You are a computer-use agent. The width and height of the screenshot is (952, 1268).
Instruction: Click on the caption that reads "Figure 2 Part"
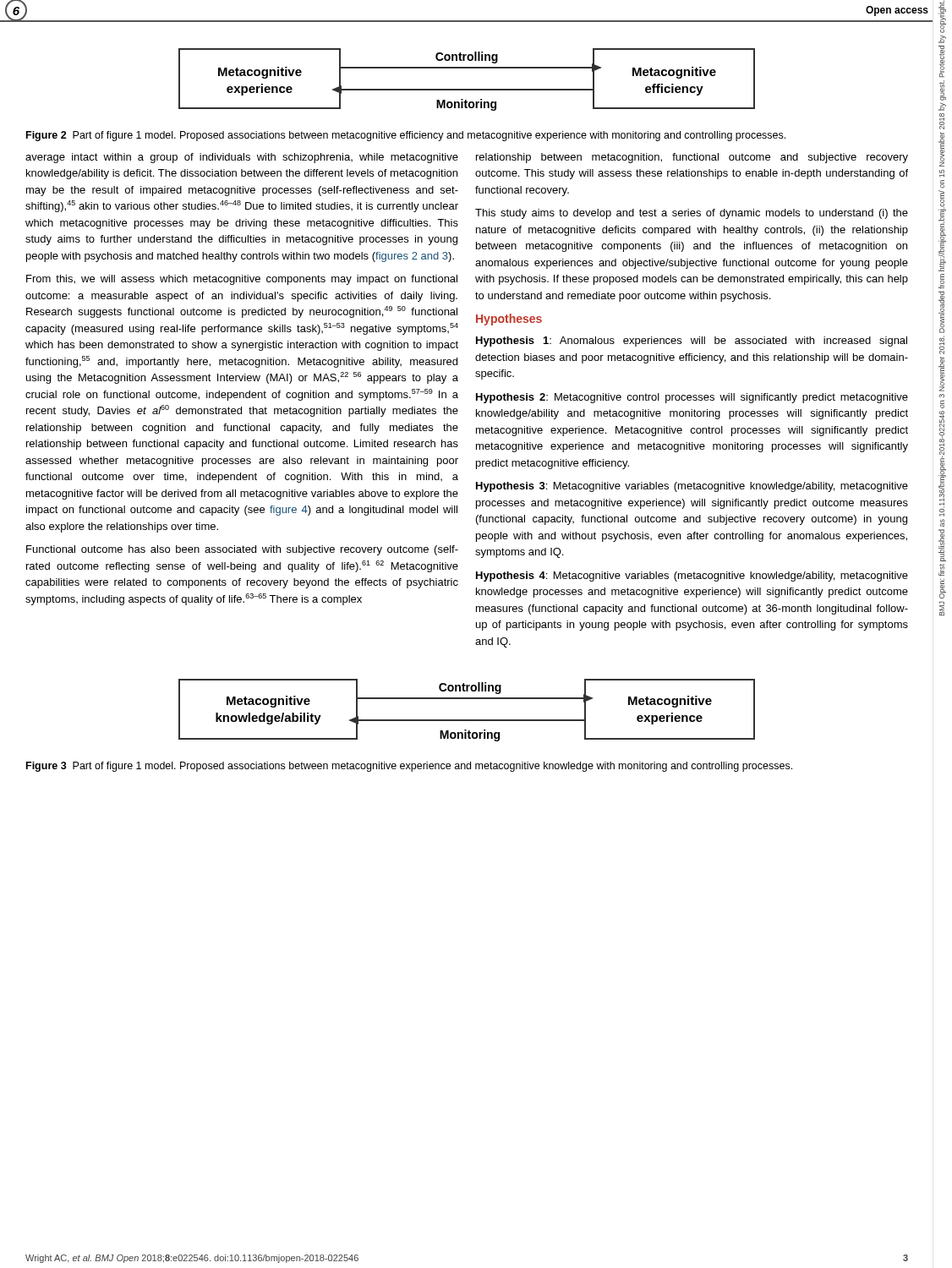click(x=406, y=135)
